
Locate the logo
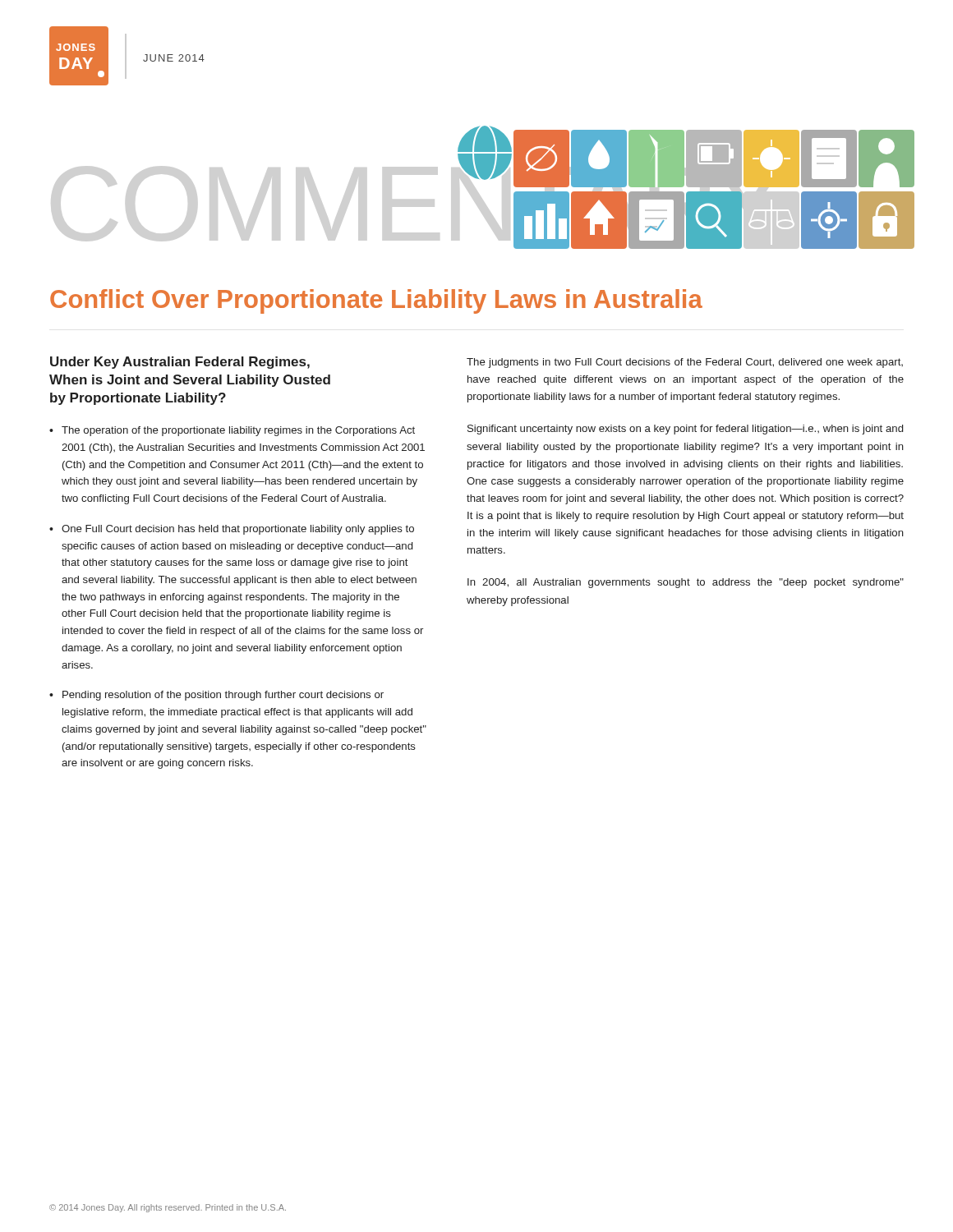[79, 56]
